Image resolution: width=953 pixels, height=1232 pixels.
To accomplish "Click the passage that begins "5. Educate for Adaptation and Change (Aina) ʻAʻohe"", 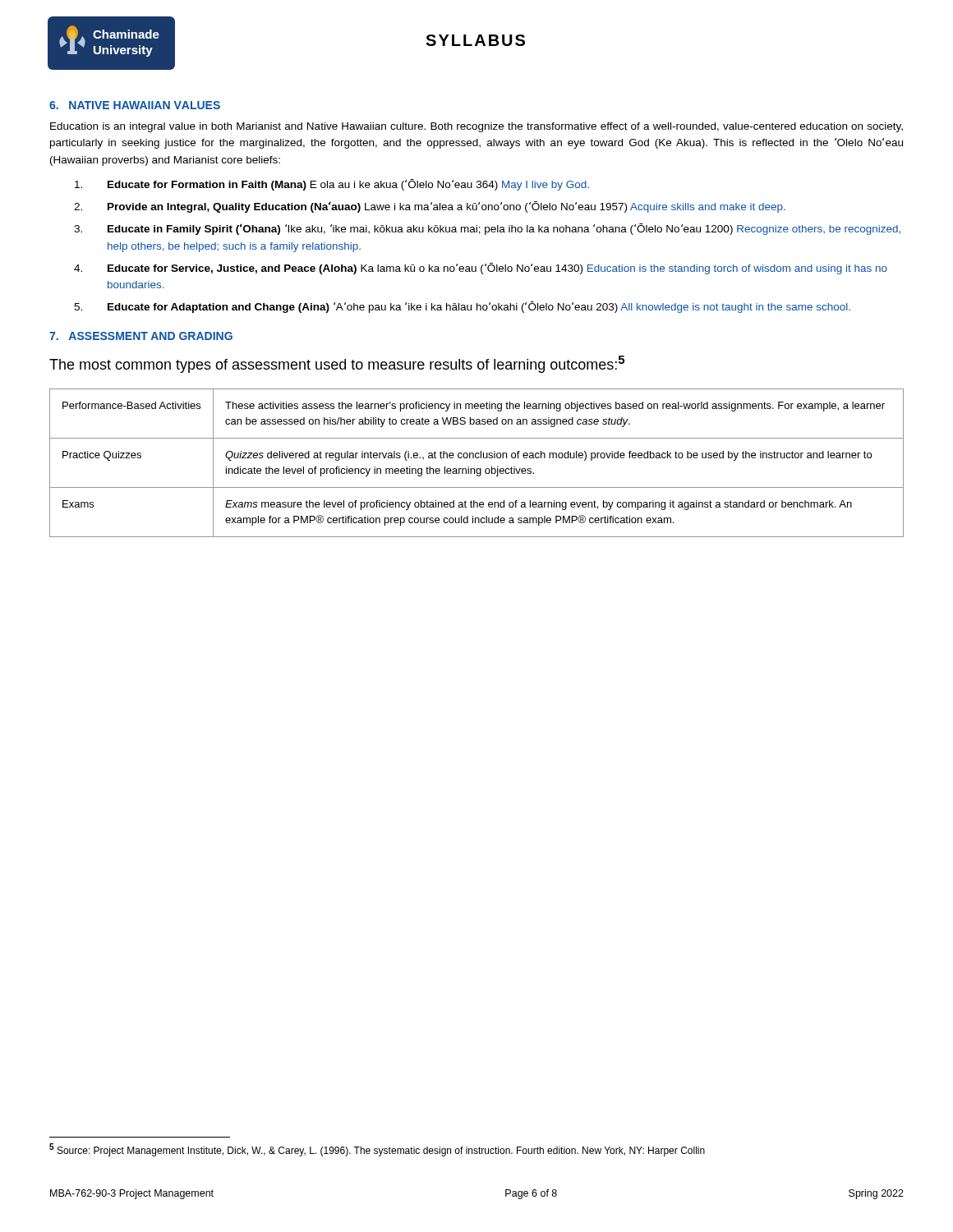I will click(x=476, y=307).
